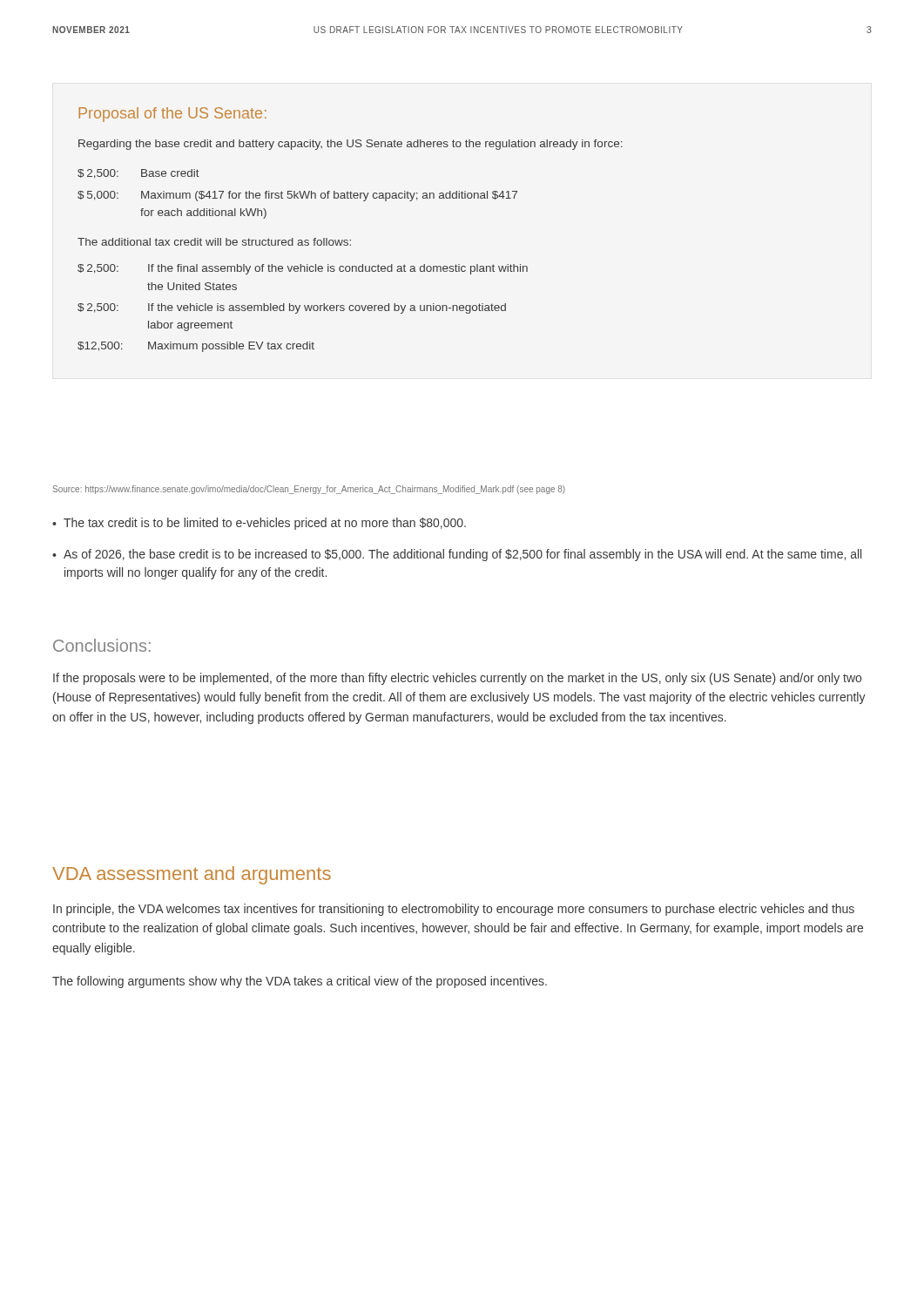
Task: Find the text block with the text "The following arguments show why the"
Action: [462, 981]
